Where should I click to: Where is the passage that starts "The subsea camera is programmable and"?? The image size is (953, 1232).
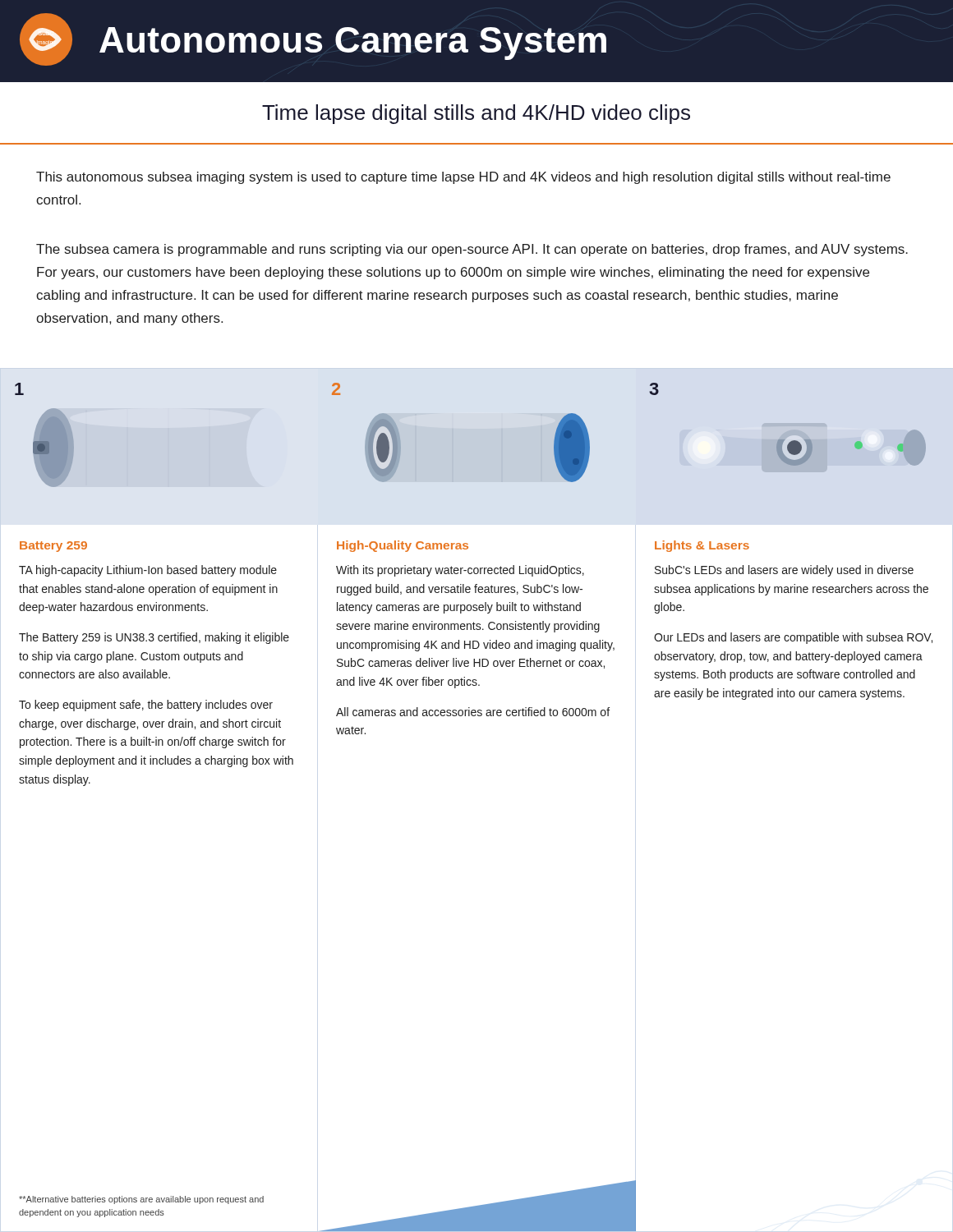[x=472, y=284]
